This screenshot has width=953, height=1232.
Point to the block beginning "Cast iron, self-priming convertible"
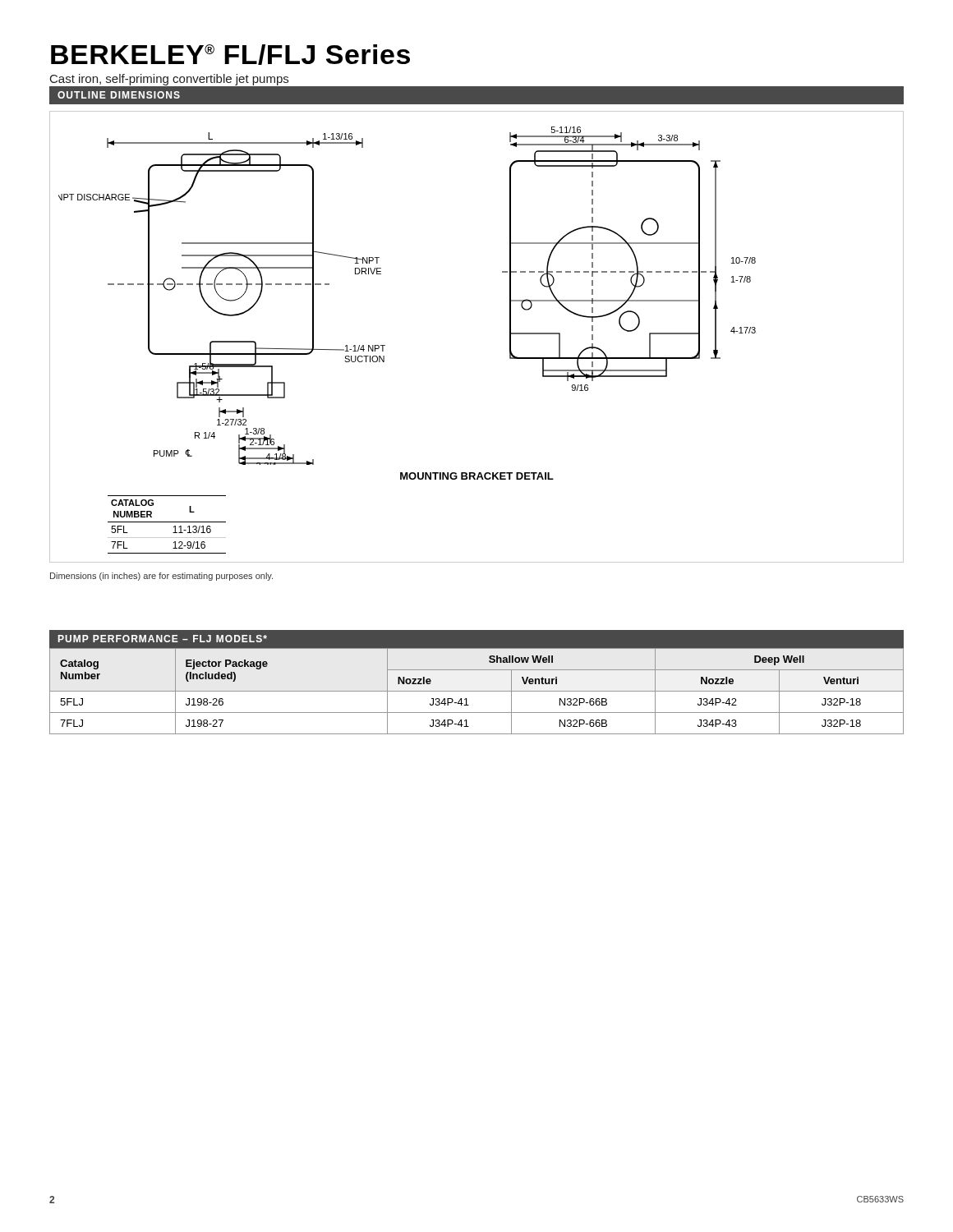coord(169,79)
